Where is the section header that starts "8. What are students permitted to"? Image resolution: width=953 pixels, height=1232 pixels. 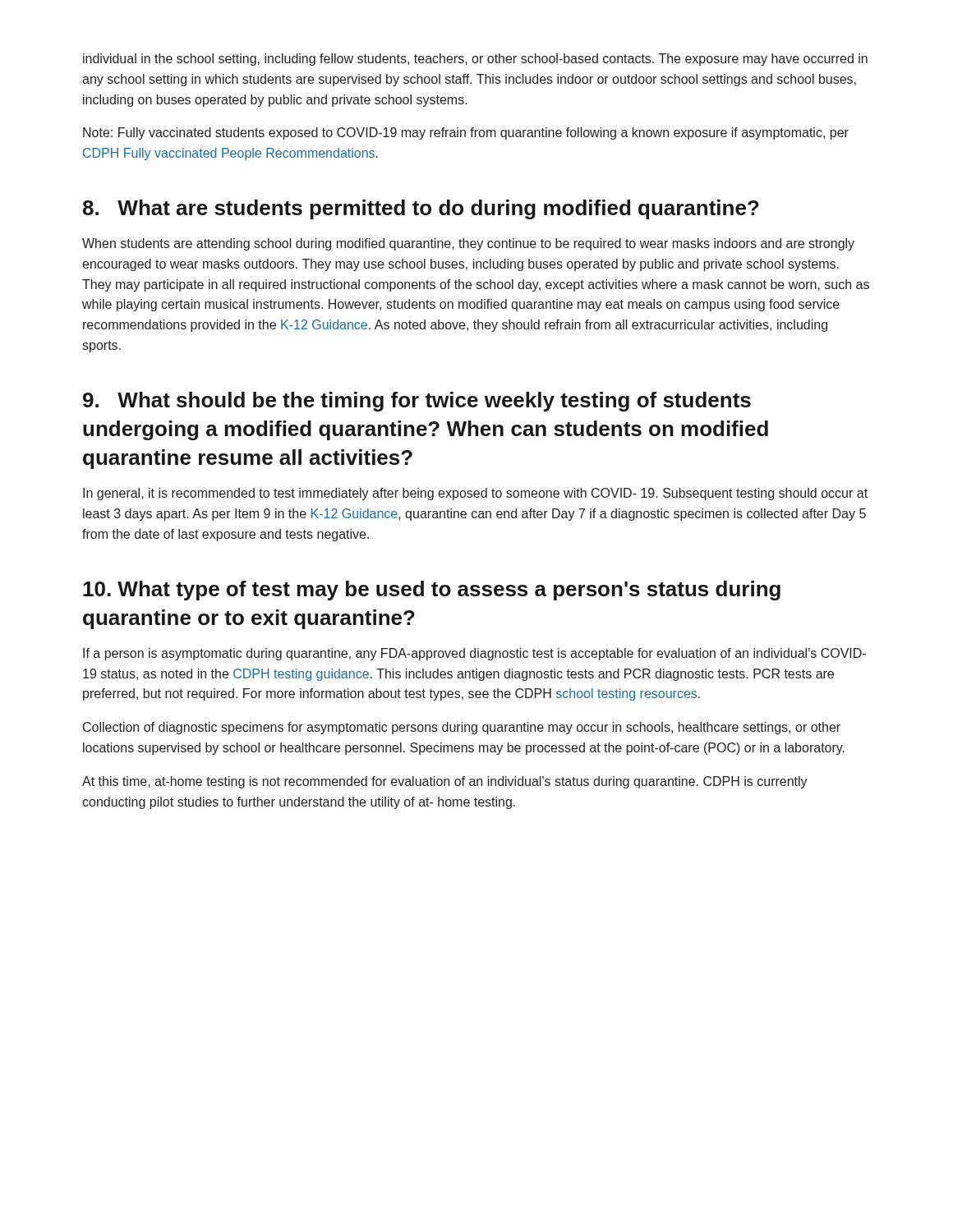(x=421, y=208)
